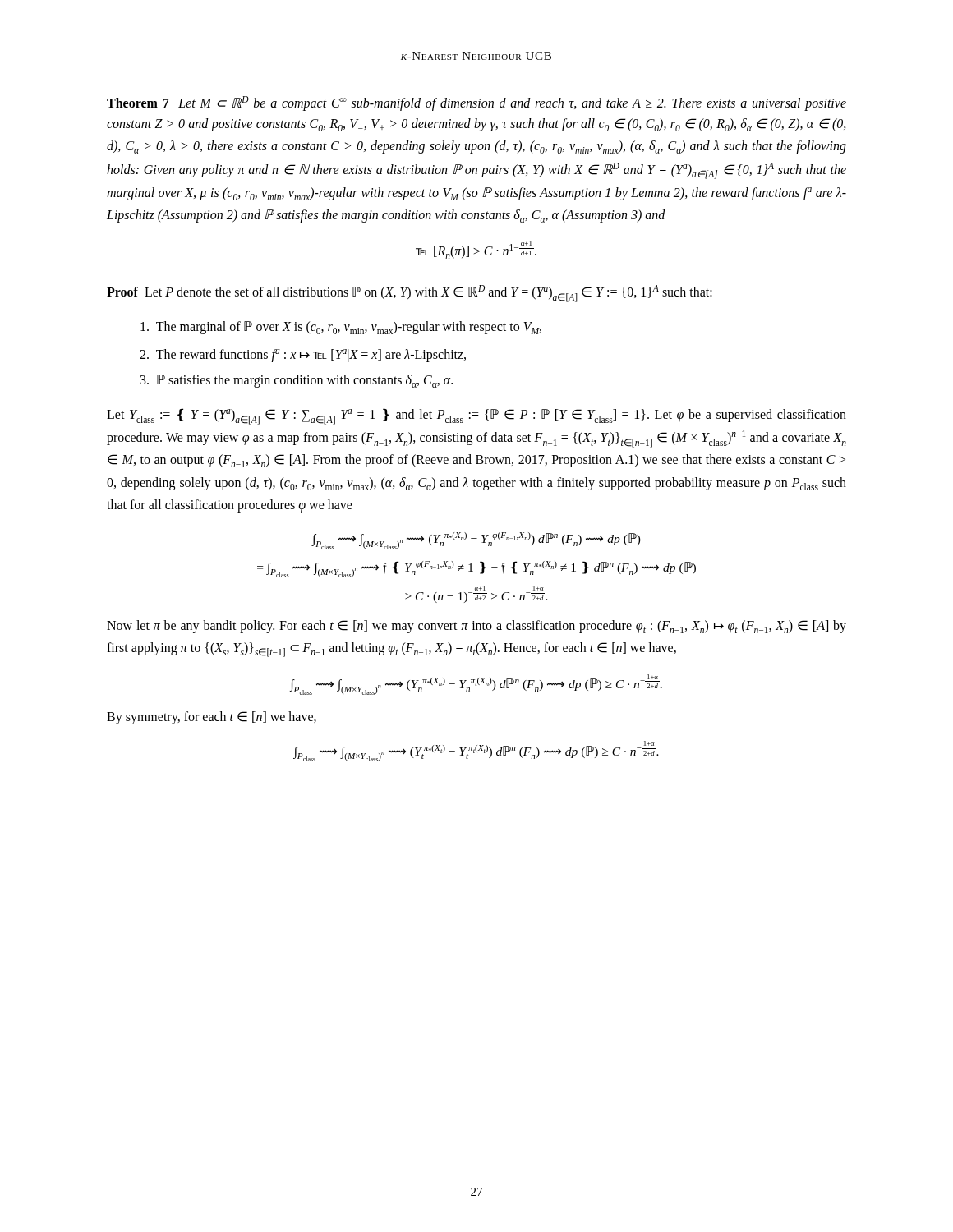Point to the block starting "Theorem 7 Let M ⊂ ℝD be a"
The width and height of the screenshot is (953, 1232).
[x=476, y=179]
